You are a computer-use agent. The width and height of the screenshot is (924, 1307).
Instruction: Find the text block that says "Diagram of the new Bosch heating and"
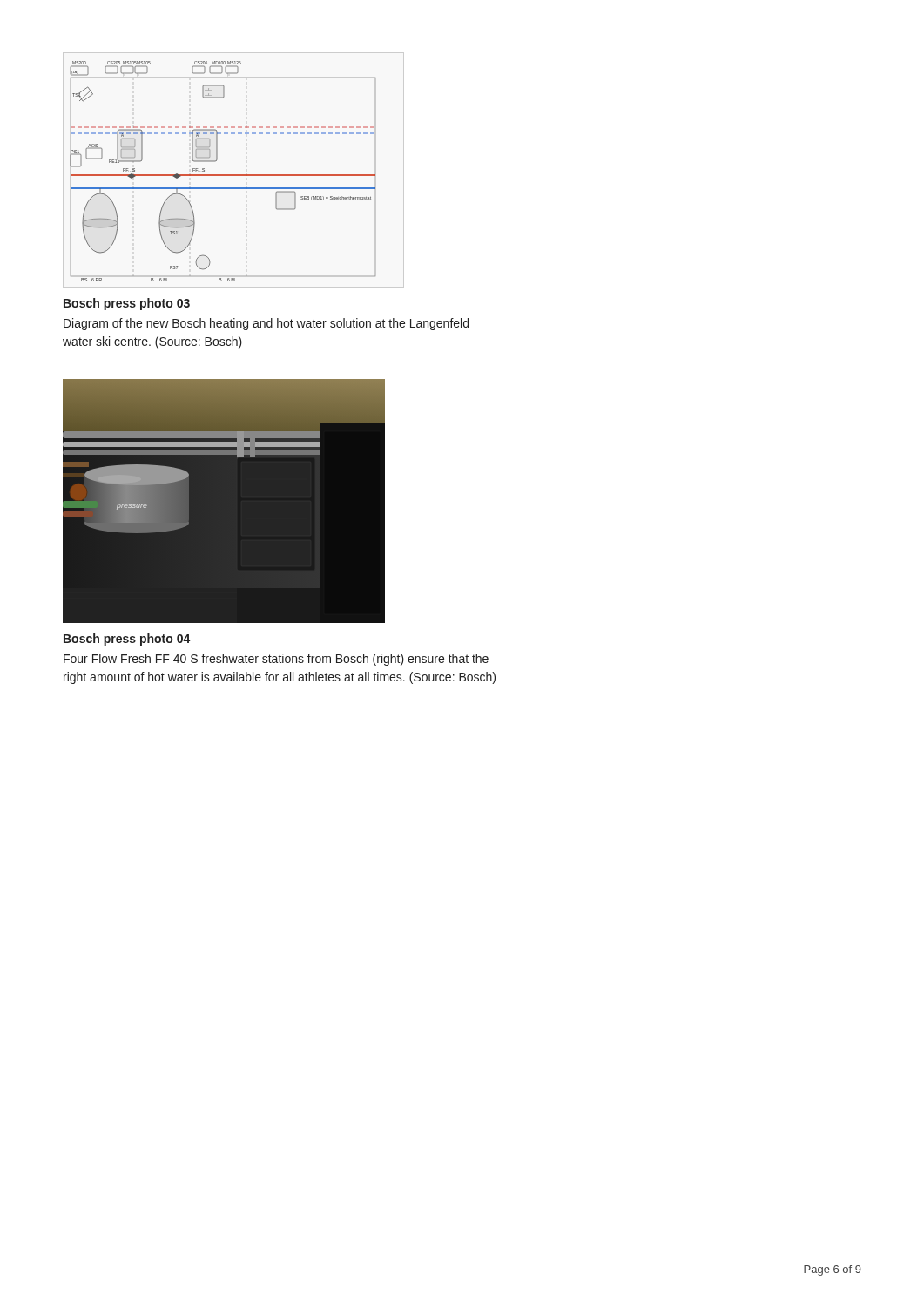[x=266, y=332]
